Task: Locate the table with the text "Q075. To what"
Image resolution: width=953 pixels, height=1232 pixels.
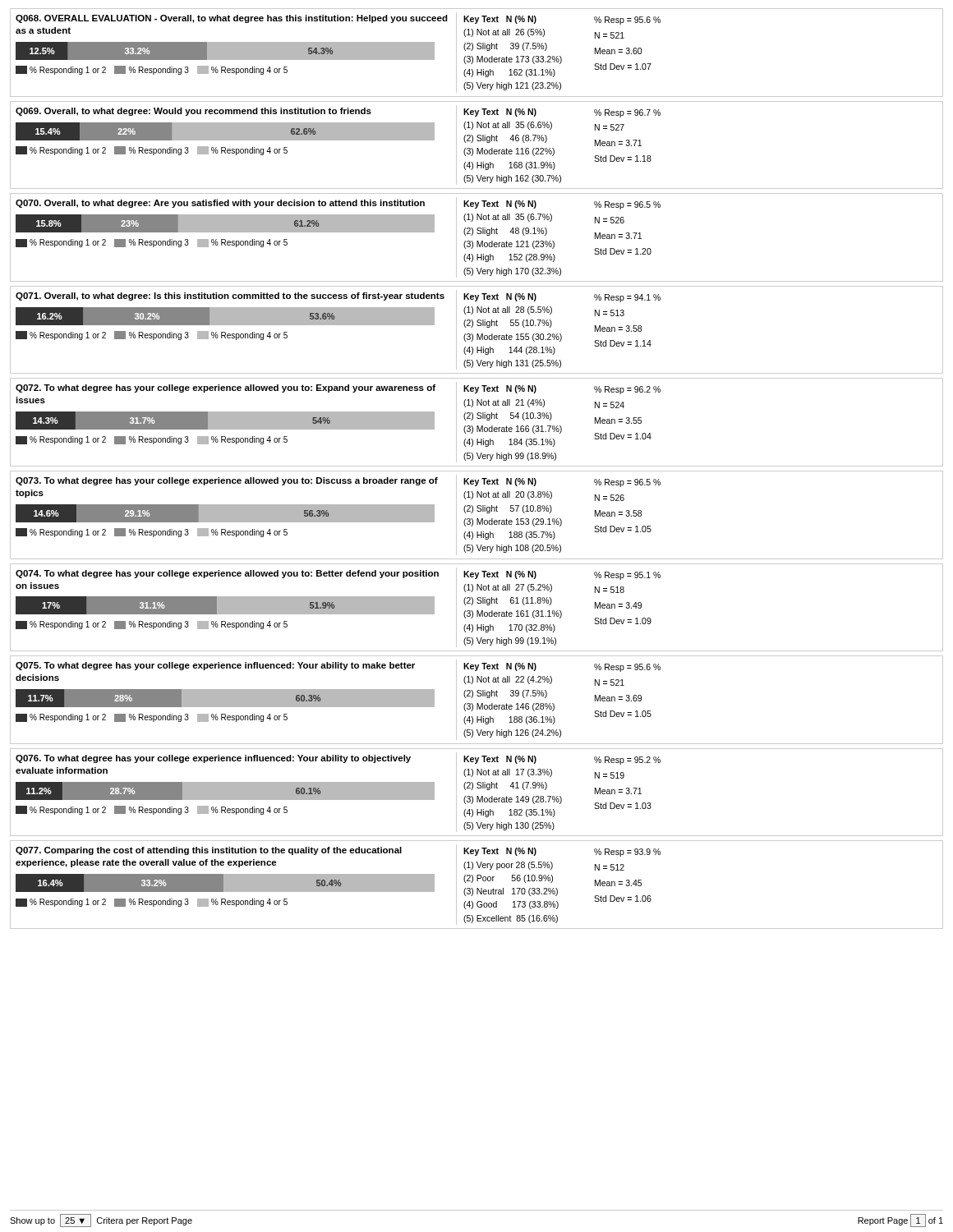Action: [476, 700]
